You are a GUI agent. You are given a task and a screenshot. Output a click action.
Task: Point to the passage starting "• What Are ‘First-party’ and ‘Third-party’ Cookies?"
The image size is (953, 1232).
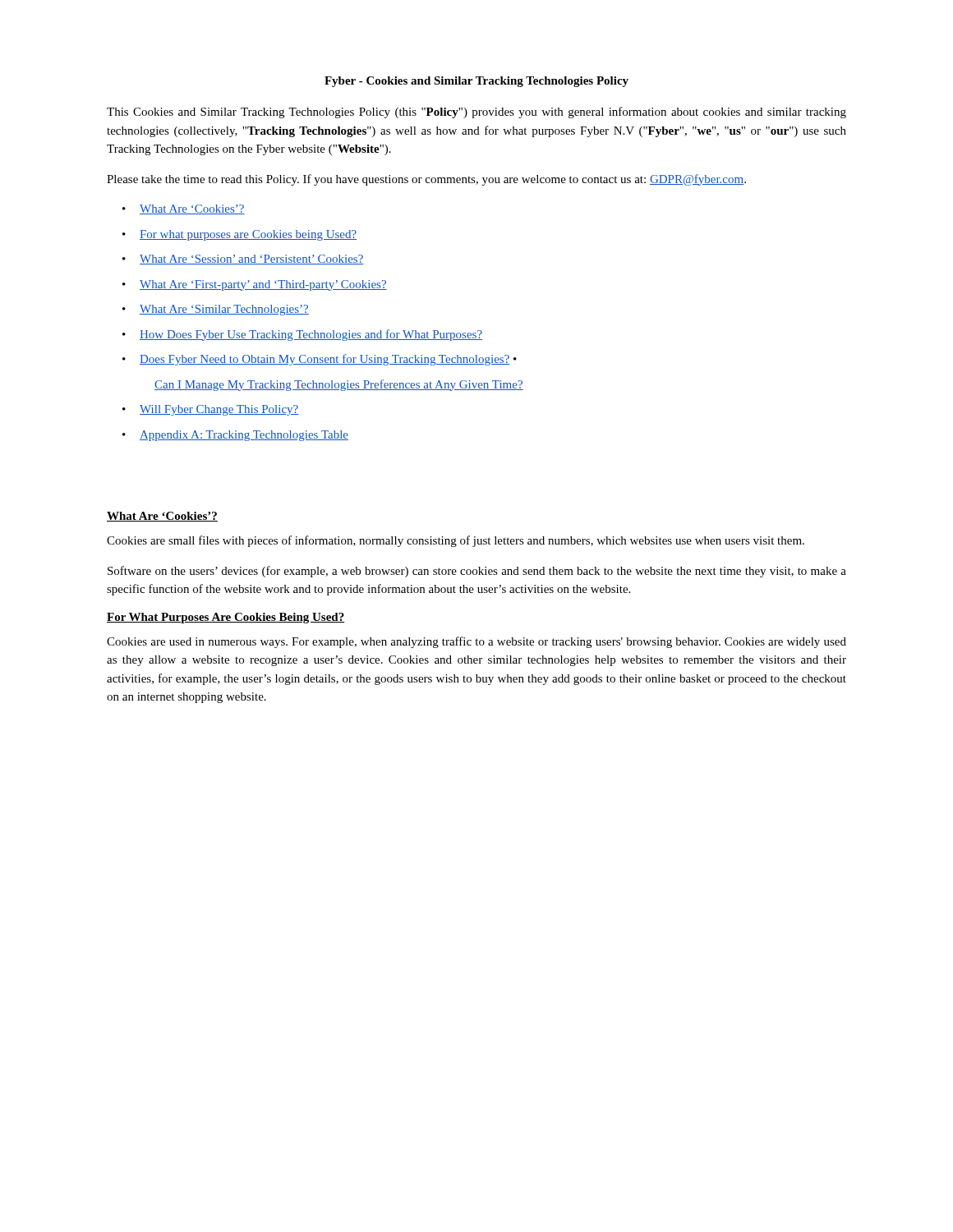(x=254, y=284)
